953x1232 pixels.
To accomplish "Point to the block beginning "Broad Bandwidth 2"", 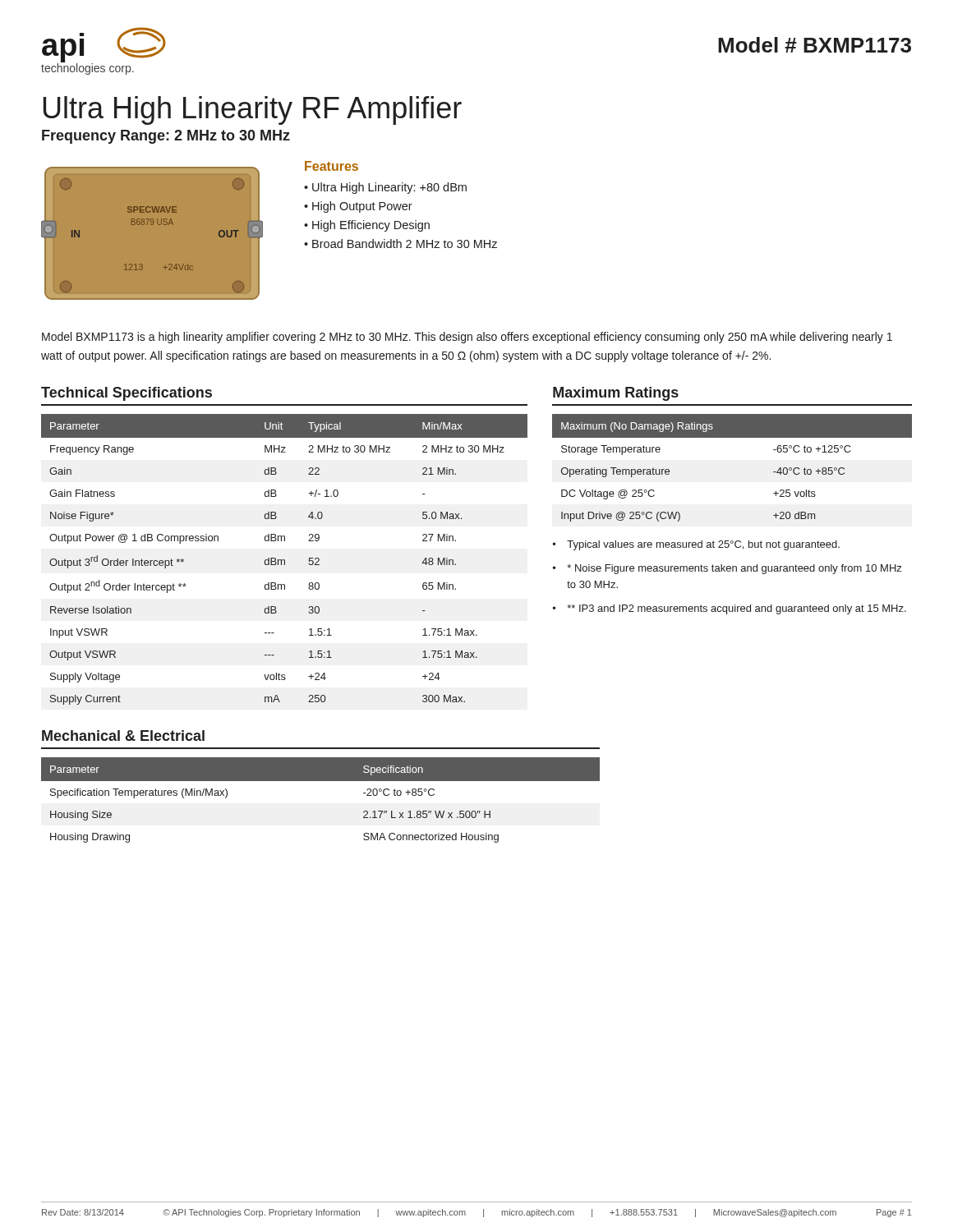I will pos(405,244).
